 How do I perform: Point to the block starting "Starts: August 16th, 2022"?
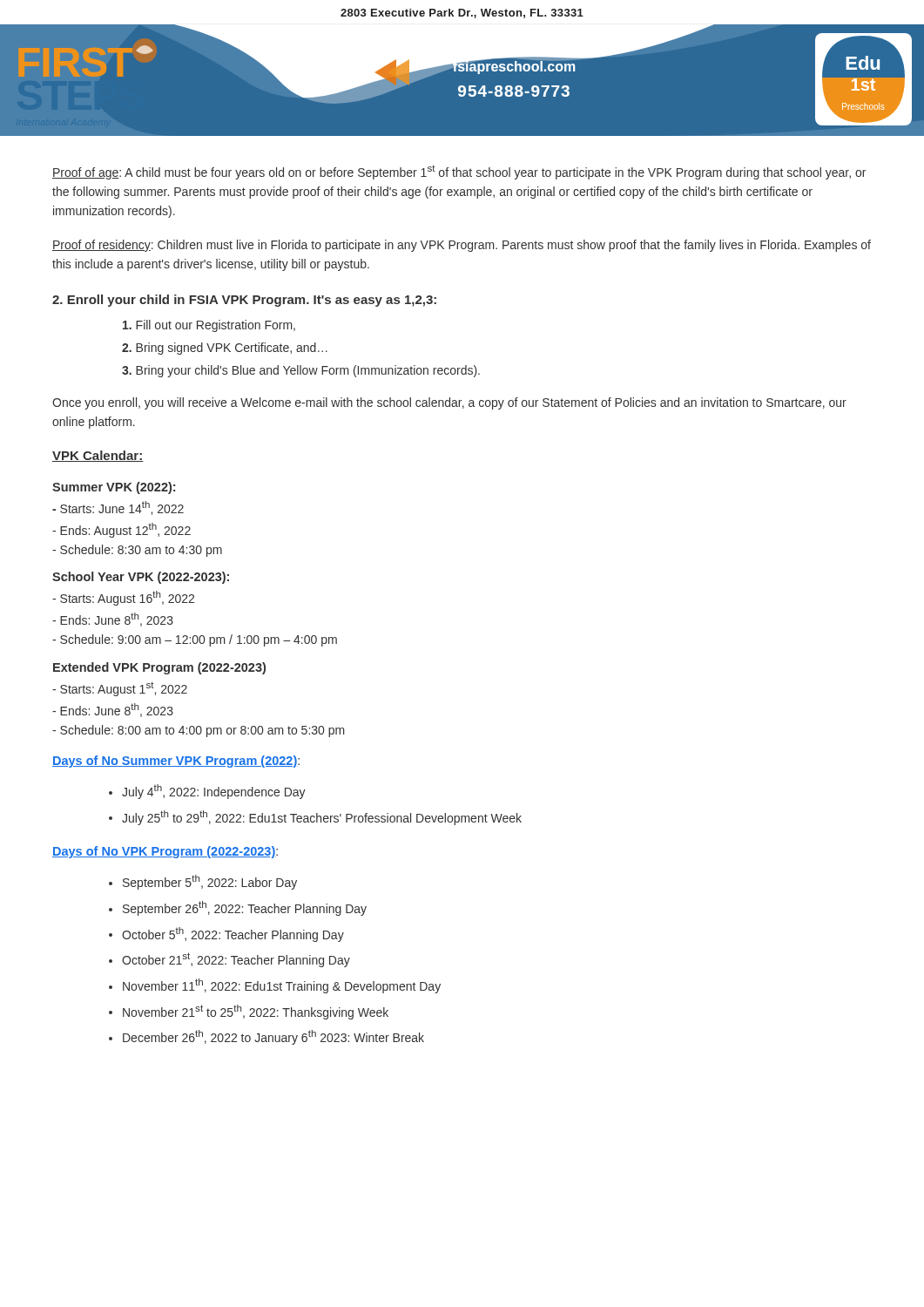(x=124, y=597)
